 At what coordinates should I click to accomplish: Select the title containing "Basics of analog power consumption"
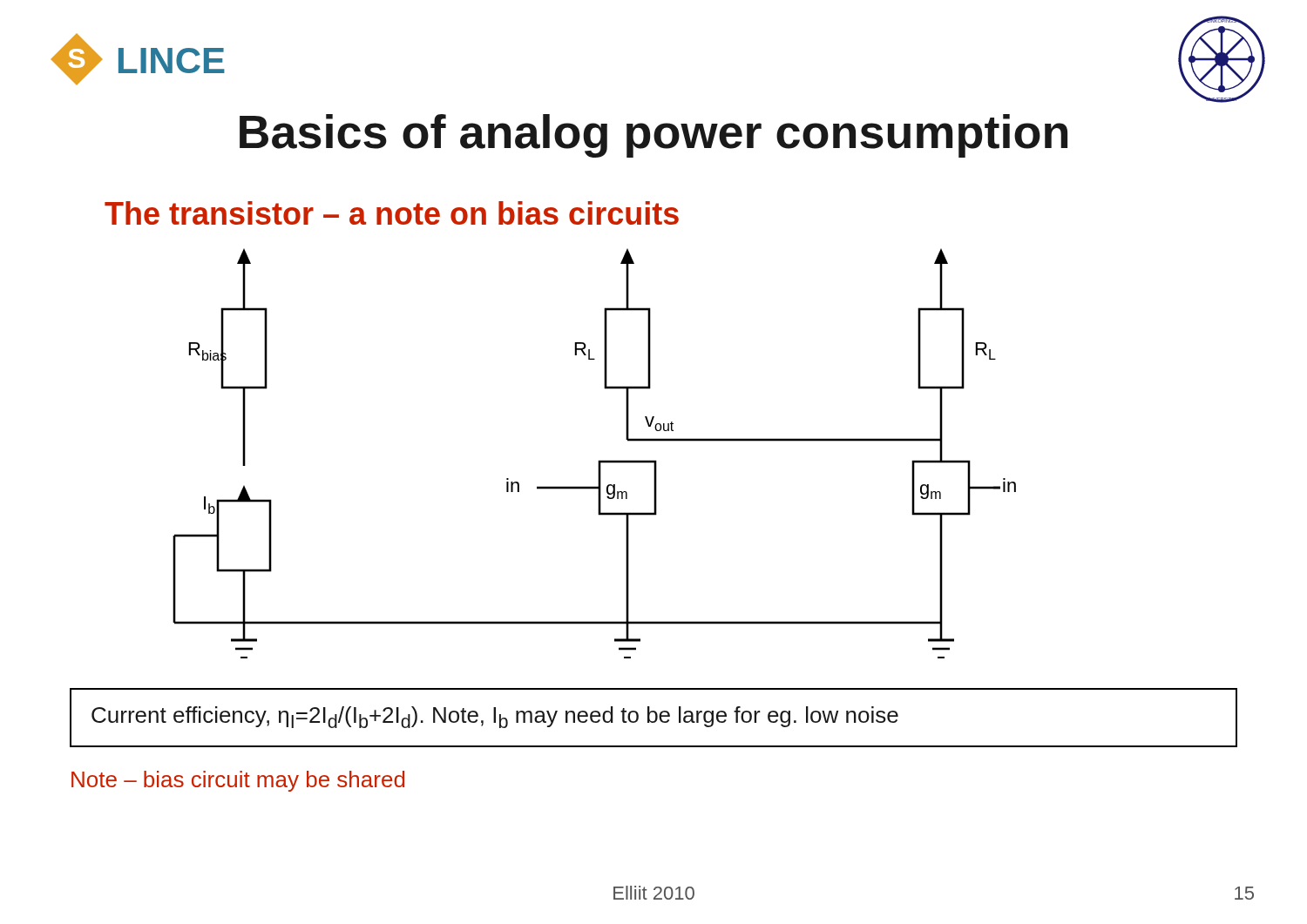point(653,131)
